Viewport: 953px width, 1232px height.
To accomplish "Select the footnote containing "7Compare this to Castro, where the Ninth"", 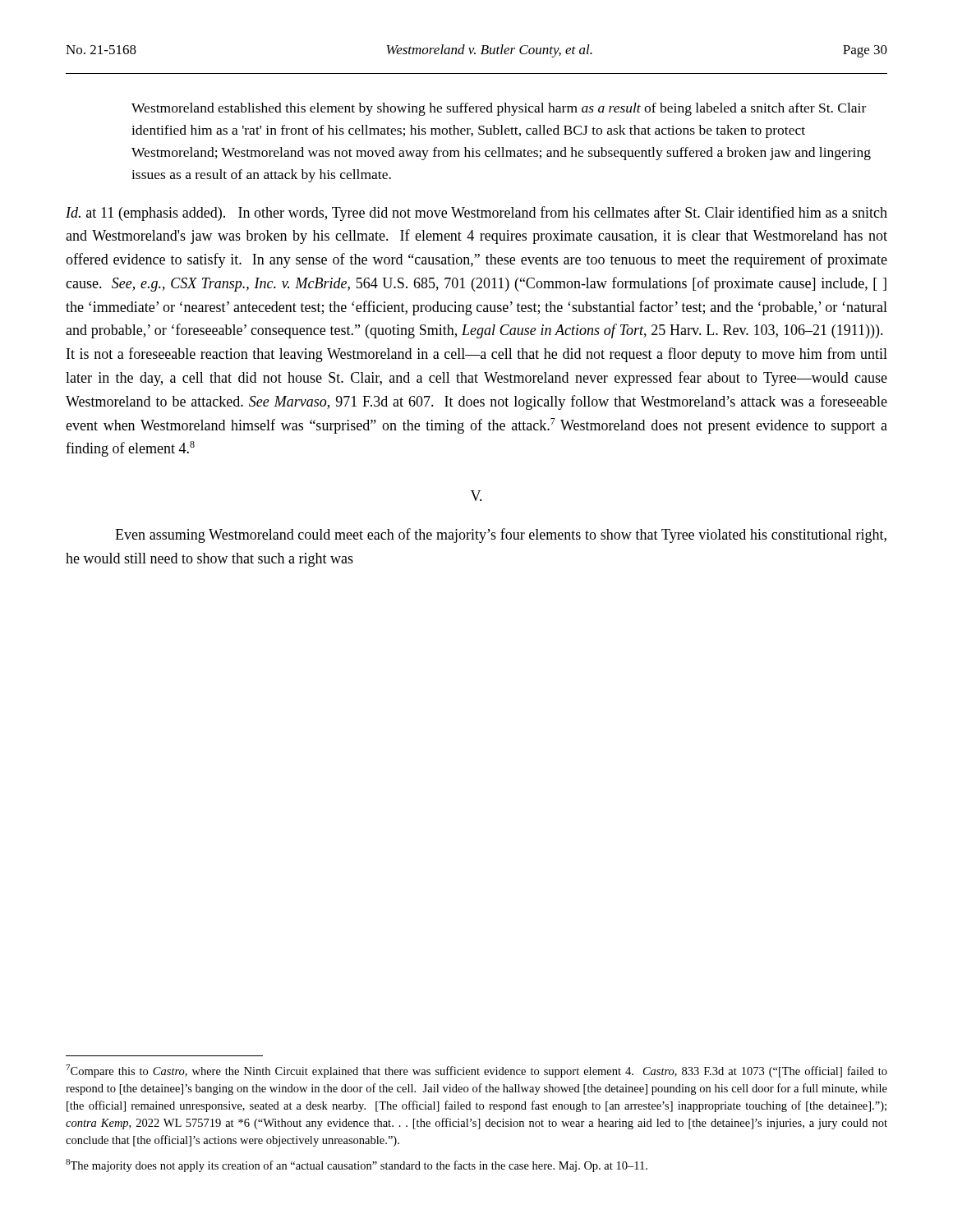I will click(x=476, y=1105).
